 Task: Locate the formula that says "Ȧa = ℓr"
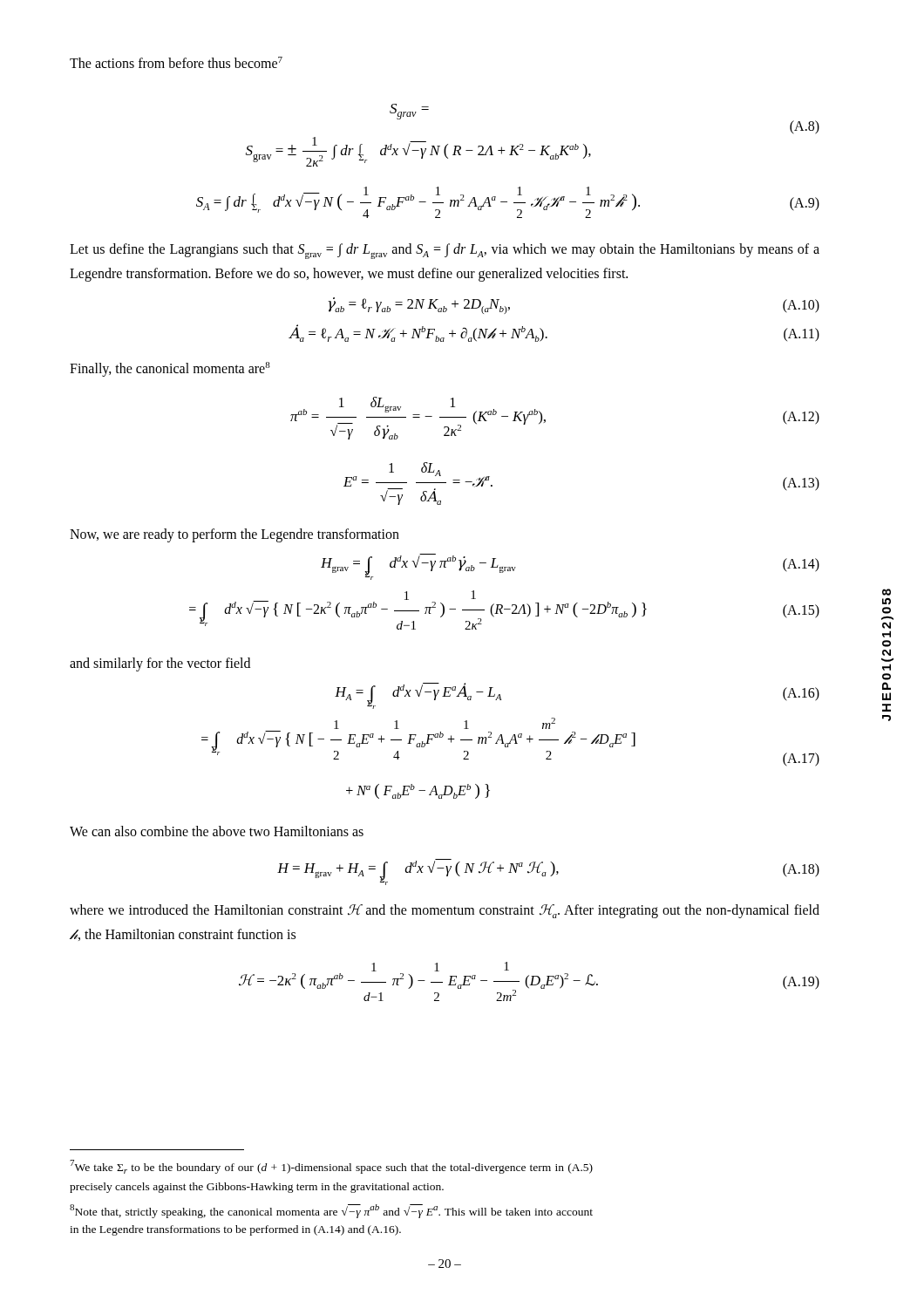point(445,334)
